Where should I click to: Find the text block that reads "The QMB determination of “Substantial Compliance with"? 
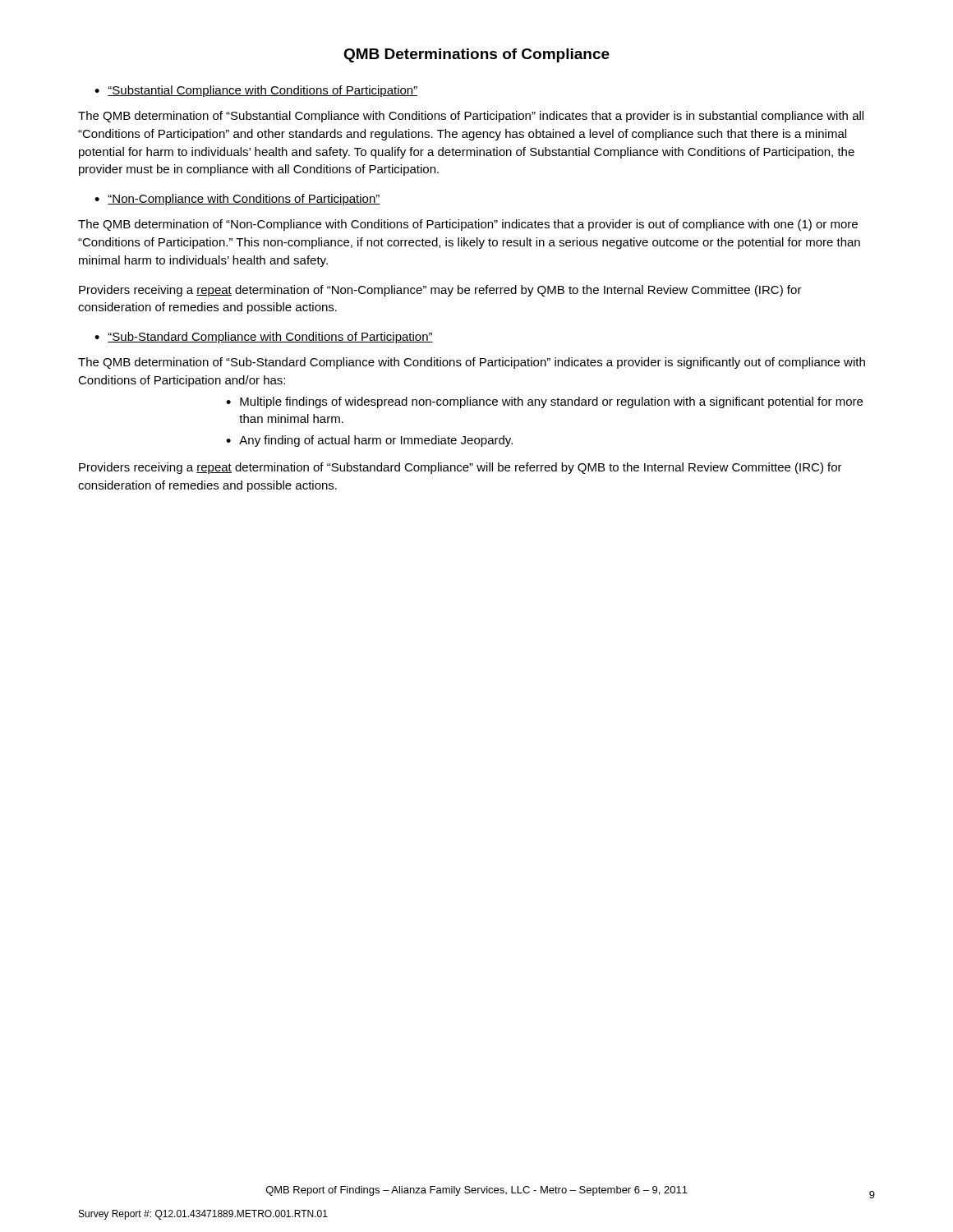(471, 142)
